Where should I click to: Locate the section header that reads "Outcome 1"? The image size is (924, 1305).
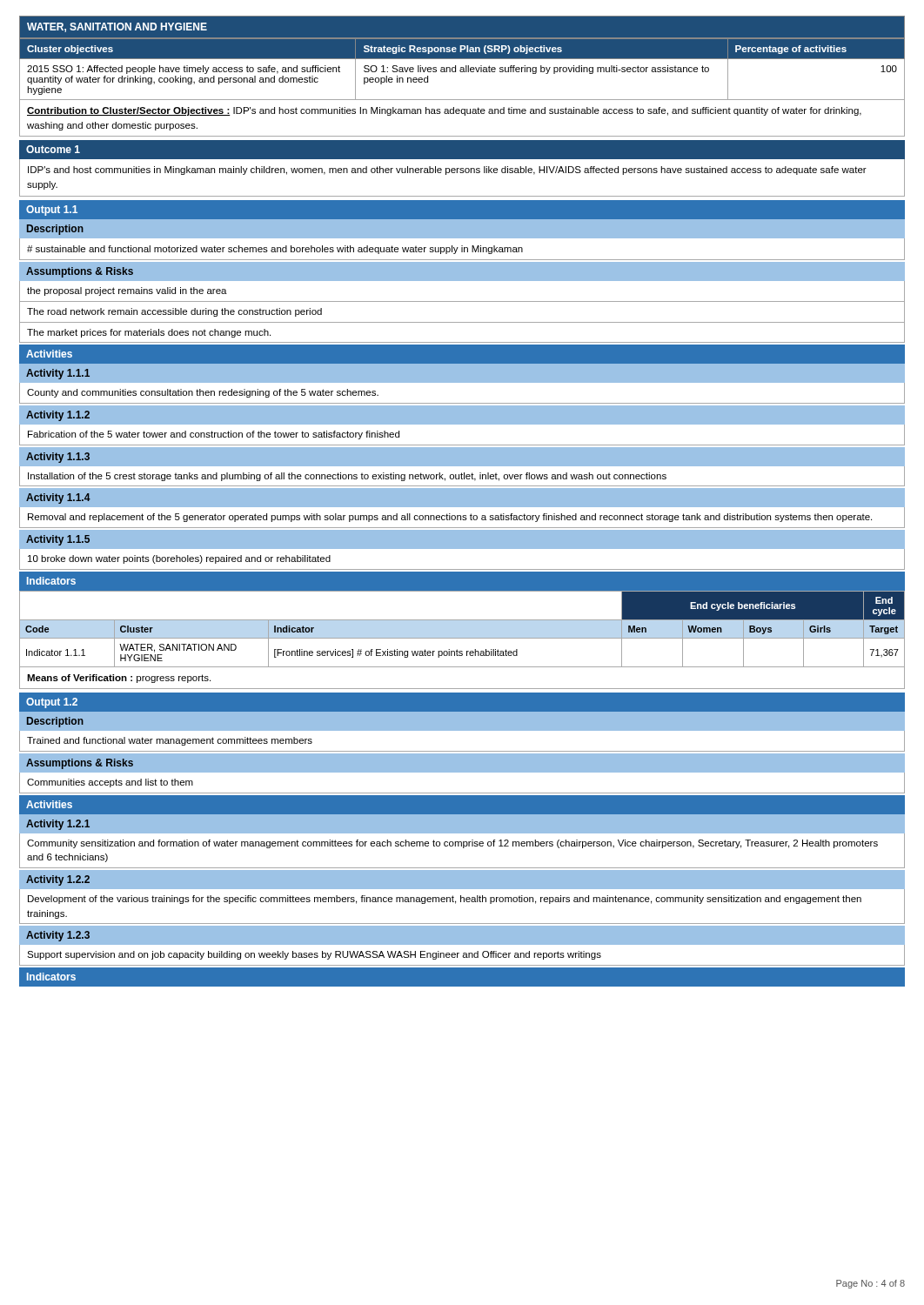tap(53, 150)
